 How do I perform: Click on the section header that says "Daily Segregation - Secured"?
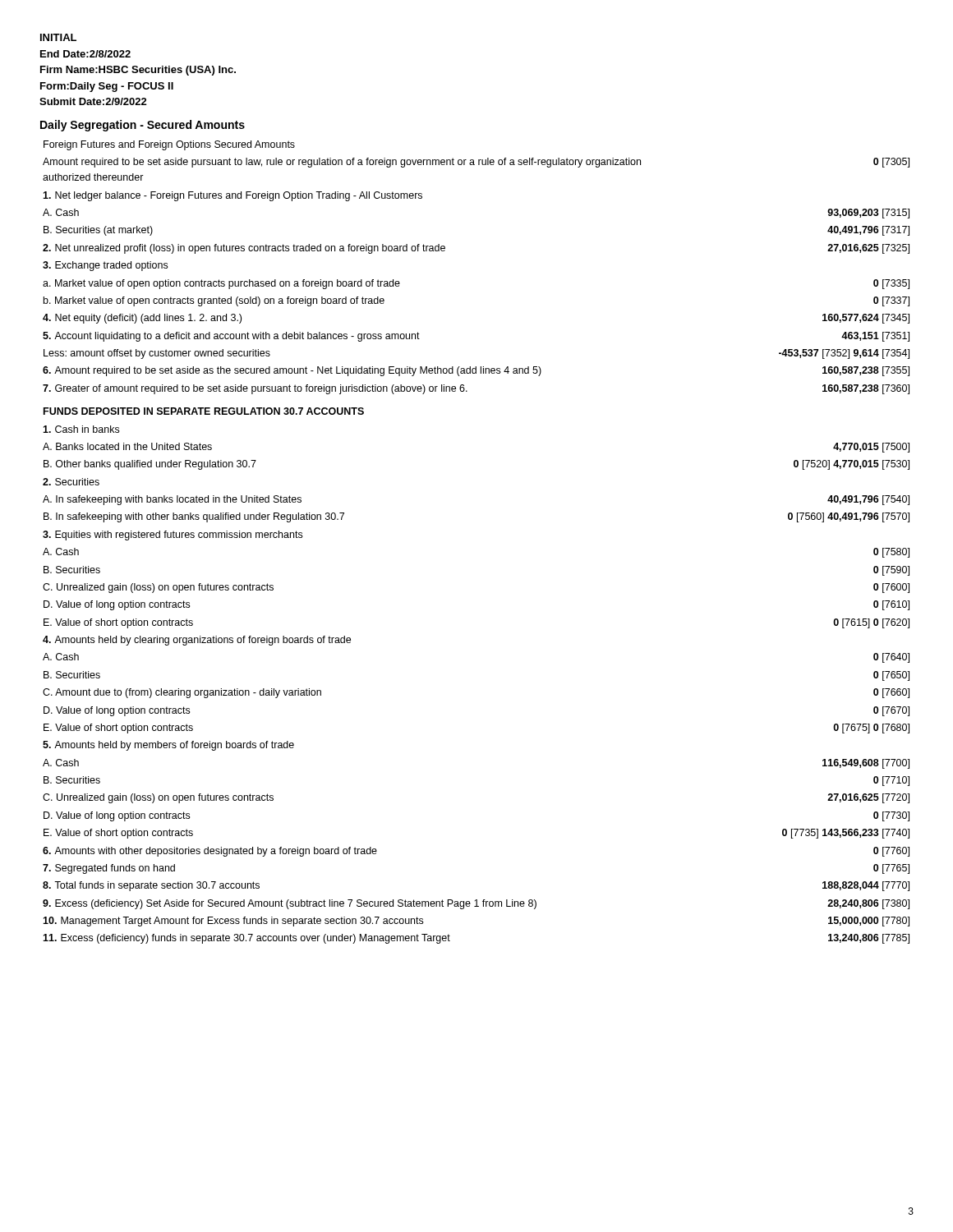142,124
